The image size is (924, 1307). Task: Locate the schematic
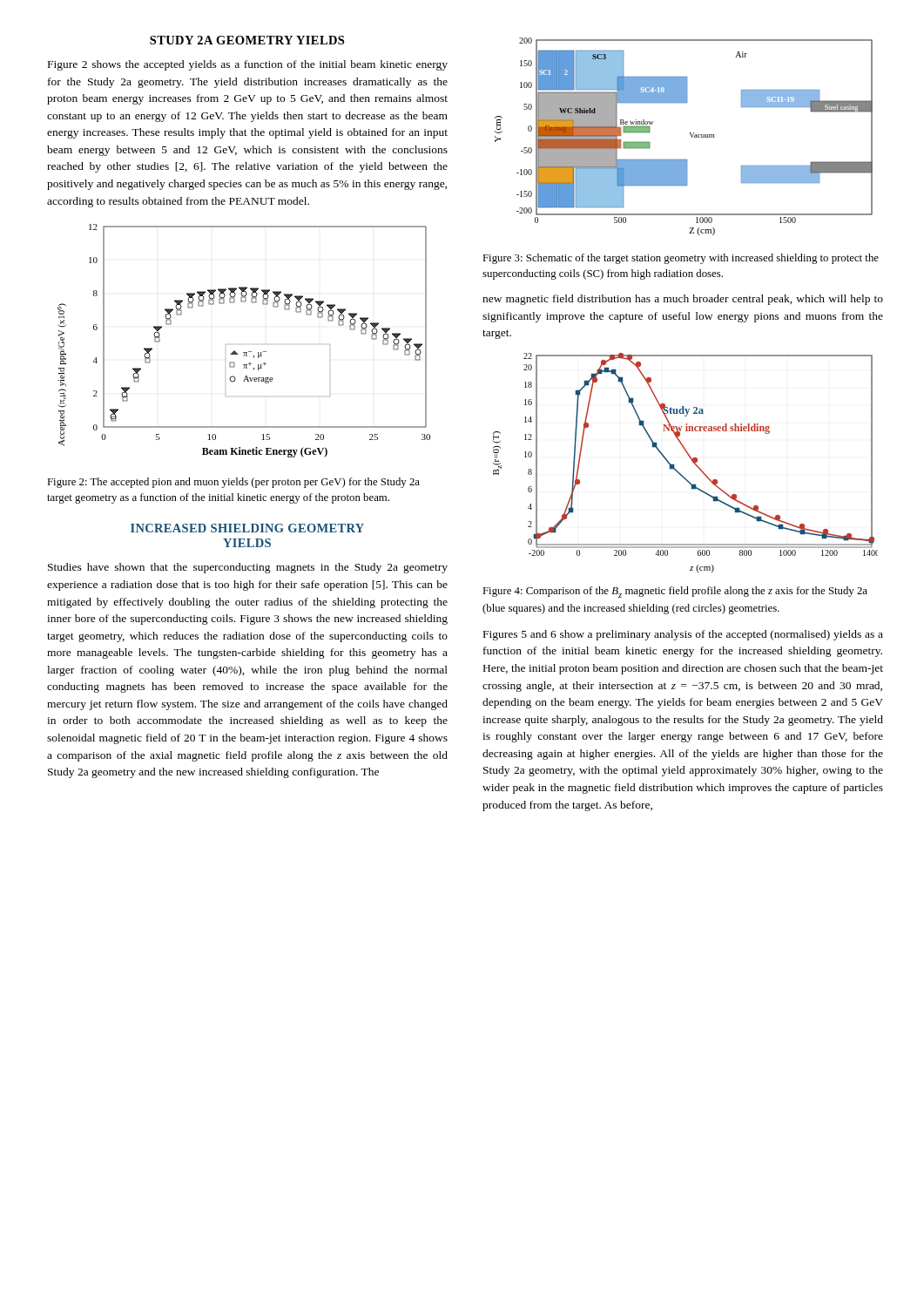pyautogui.click(x=683, y=140)
